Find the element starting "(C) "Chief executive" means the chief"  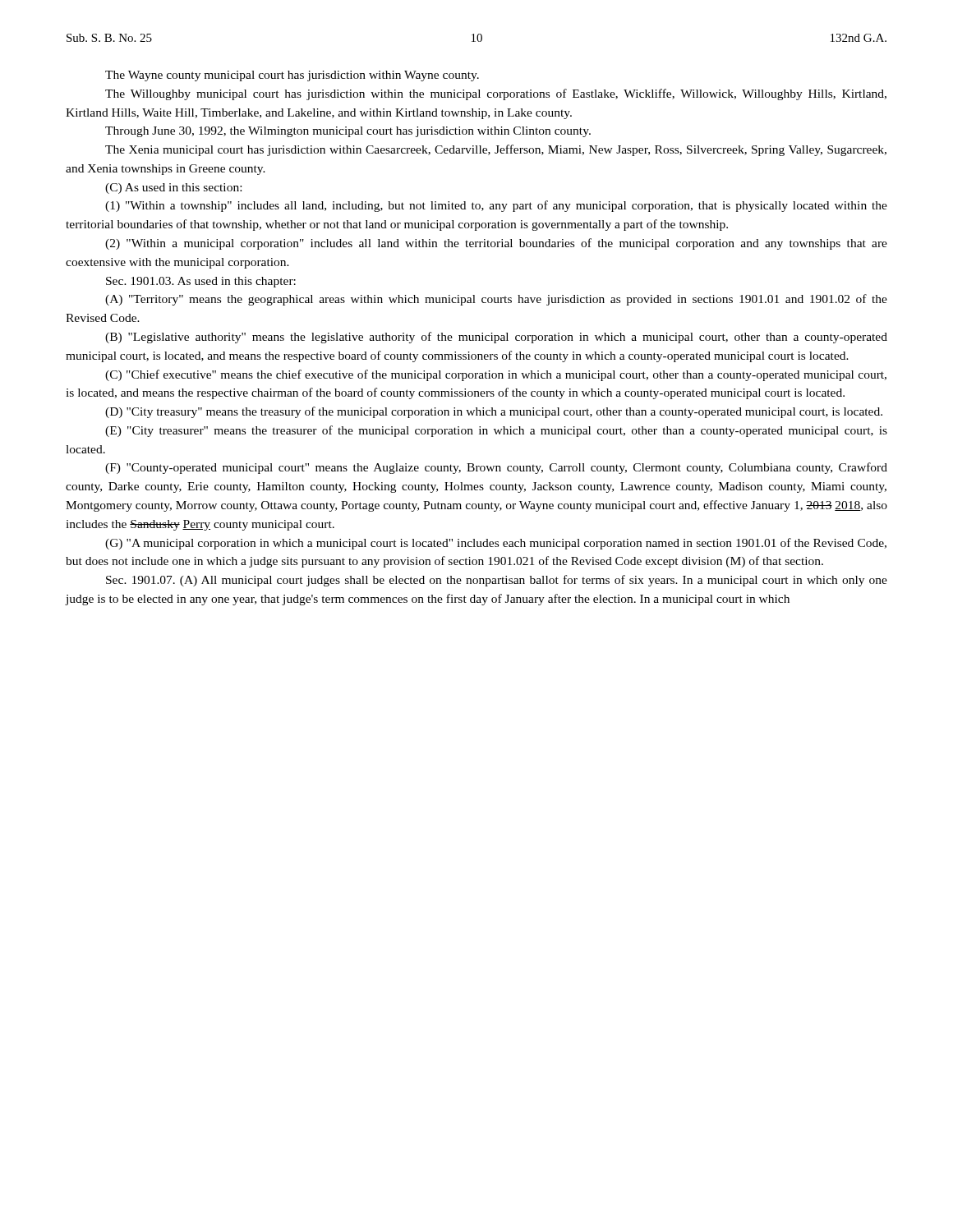point(476,383)
